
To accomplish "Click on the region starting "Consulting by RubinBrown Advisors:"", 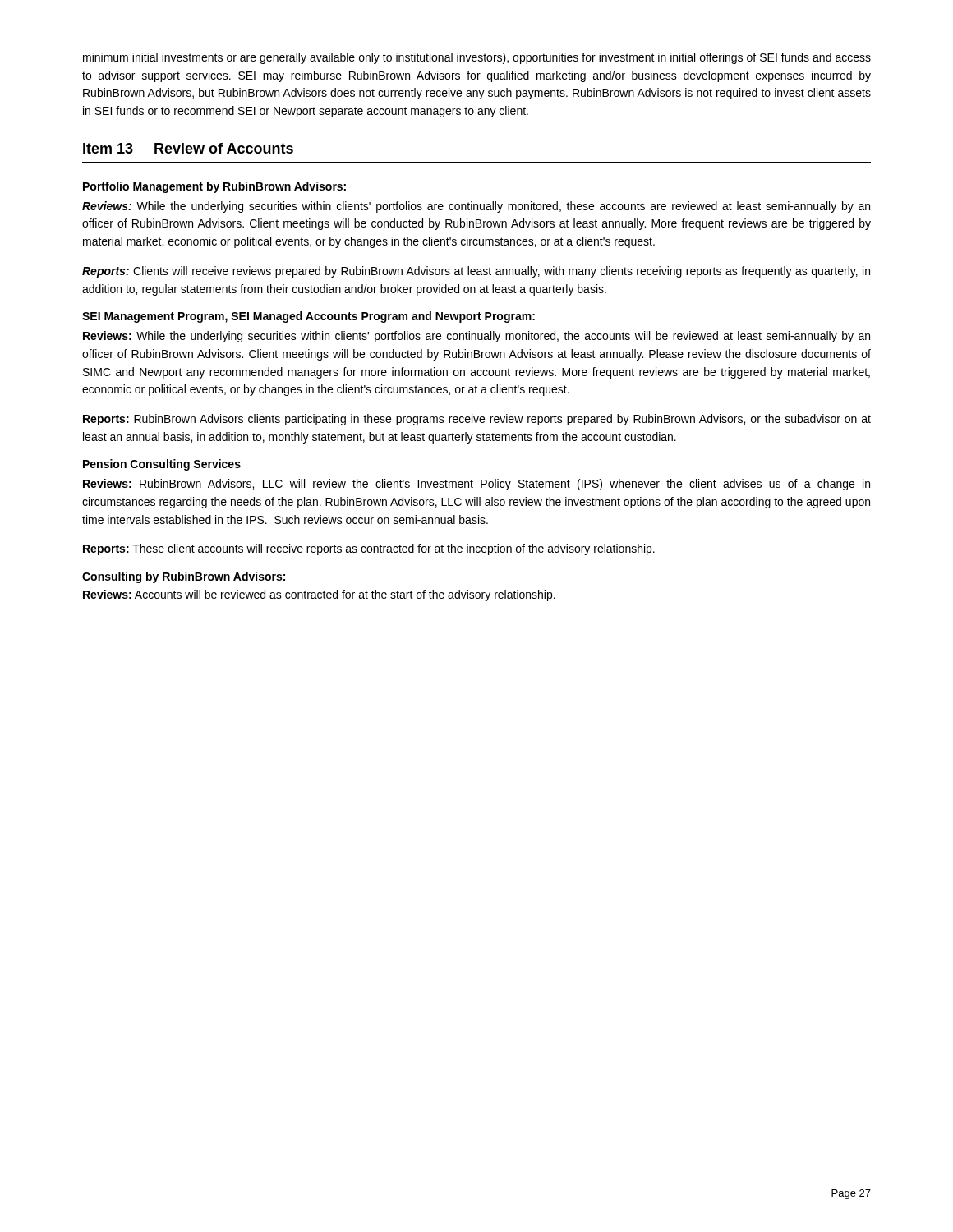I will tap(184, 577).
